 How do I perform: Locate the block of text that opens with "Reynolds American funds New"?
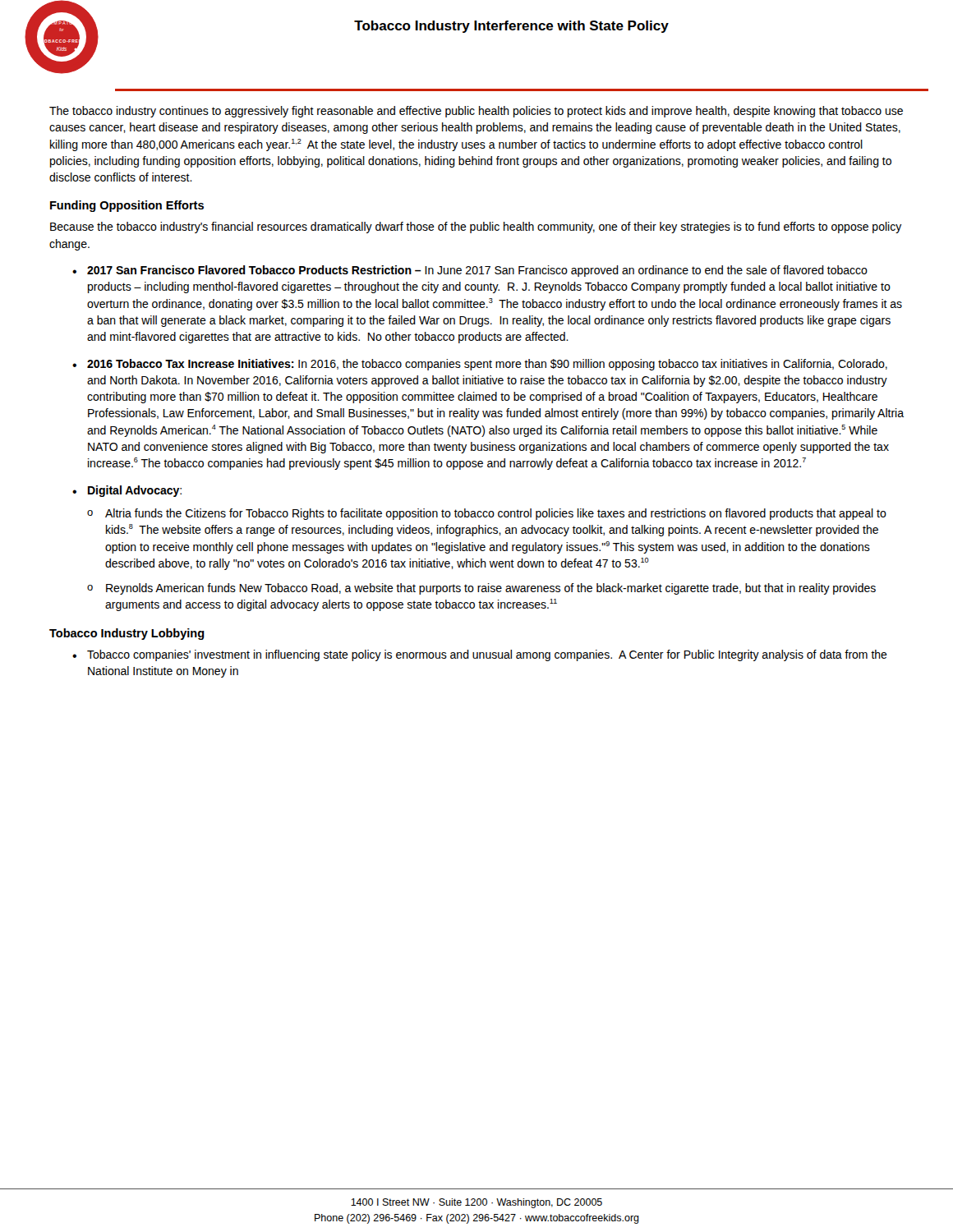click(x=491, y=597)
